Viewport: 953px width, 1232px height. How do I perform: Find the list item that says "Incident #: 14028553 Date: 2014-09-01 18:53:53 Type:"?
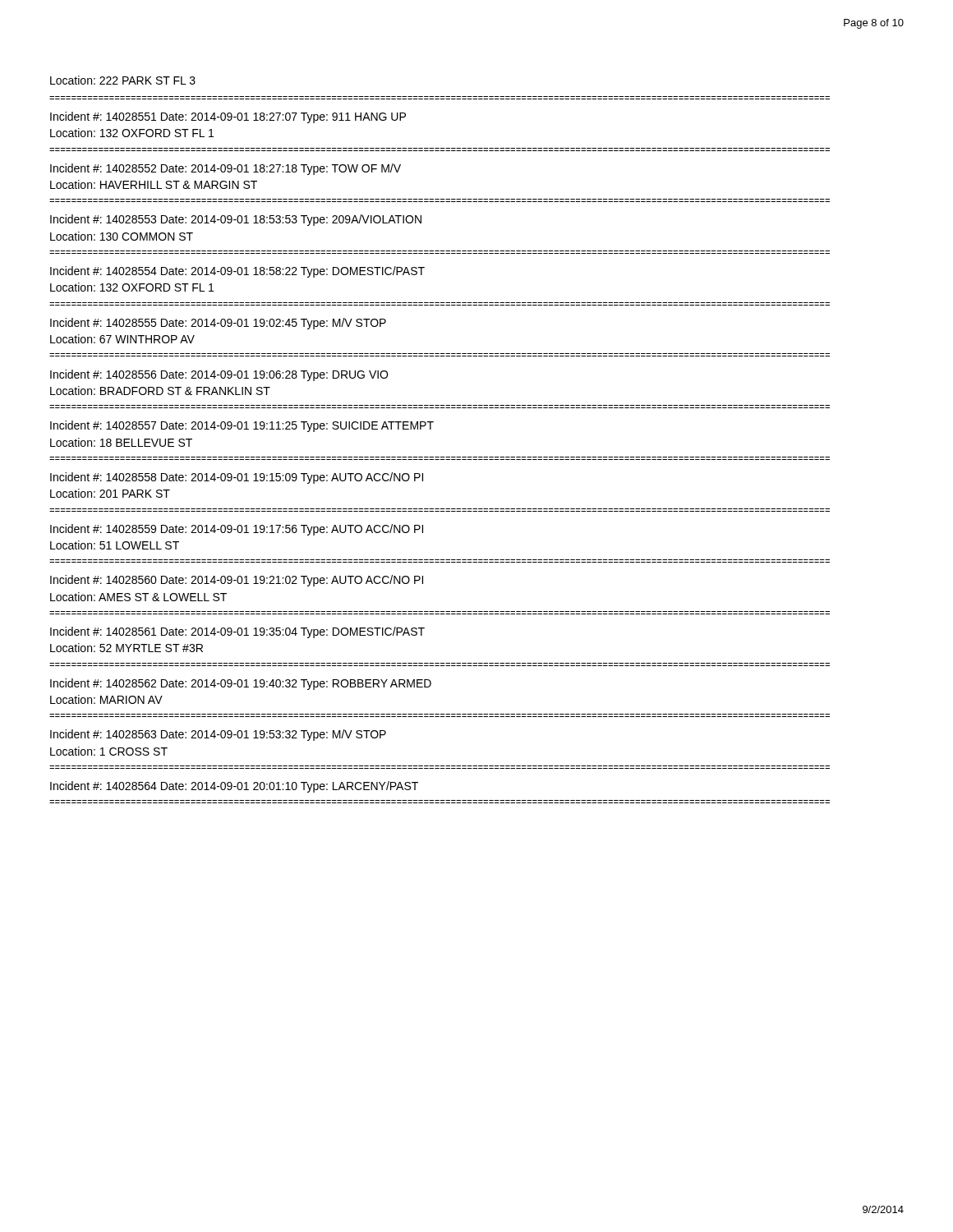click(236, 220)
